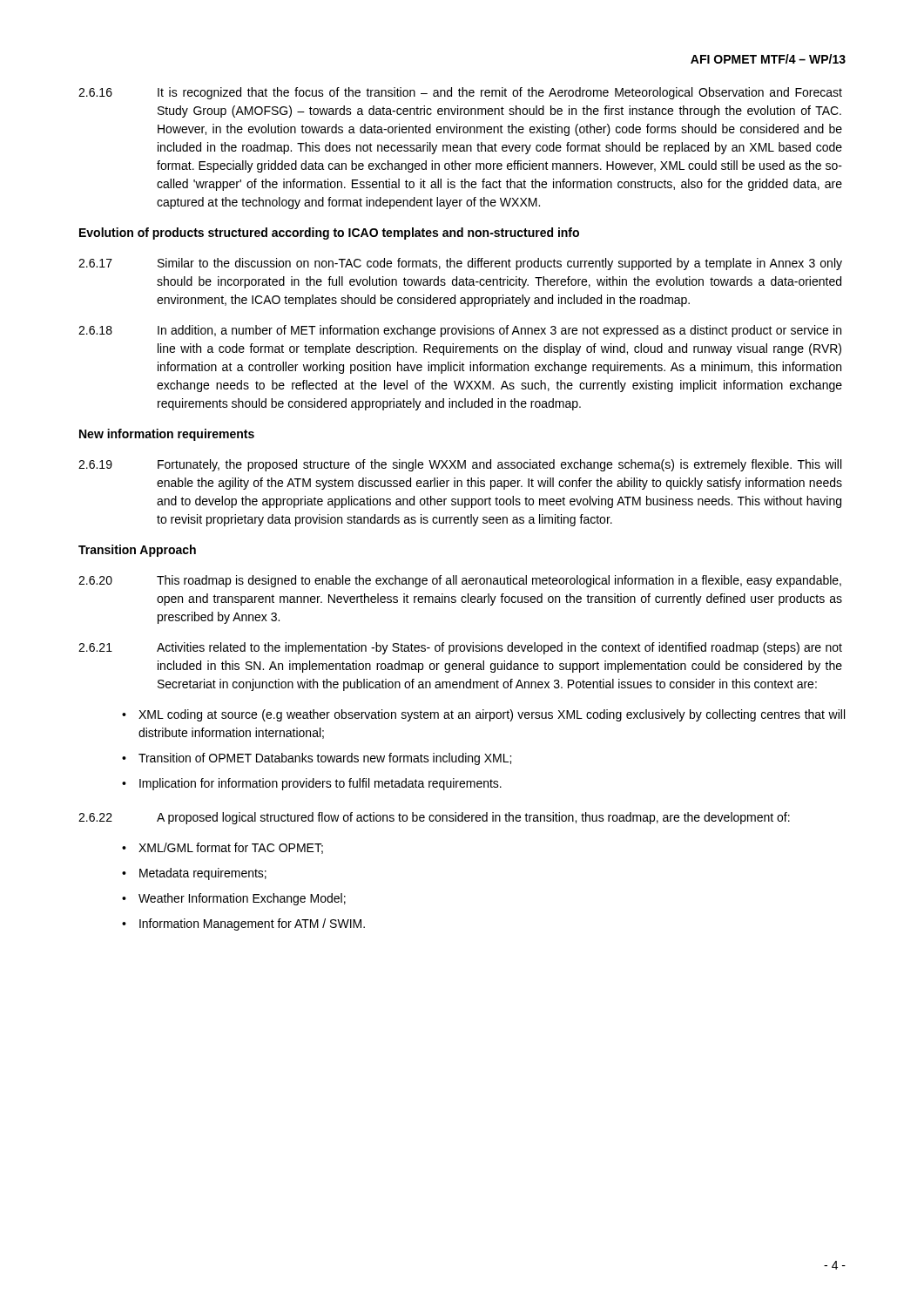Click where it says "• Weather Information Exchange Model;"
The width and height of the screenshot is (924, 1307).
[x=234, y=899]
